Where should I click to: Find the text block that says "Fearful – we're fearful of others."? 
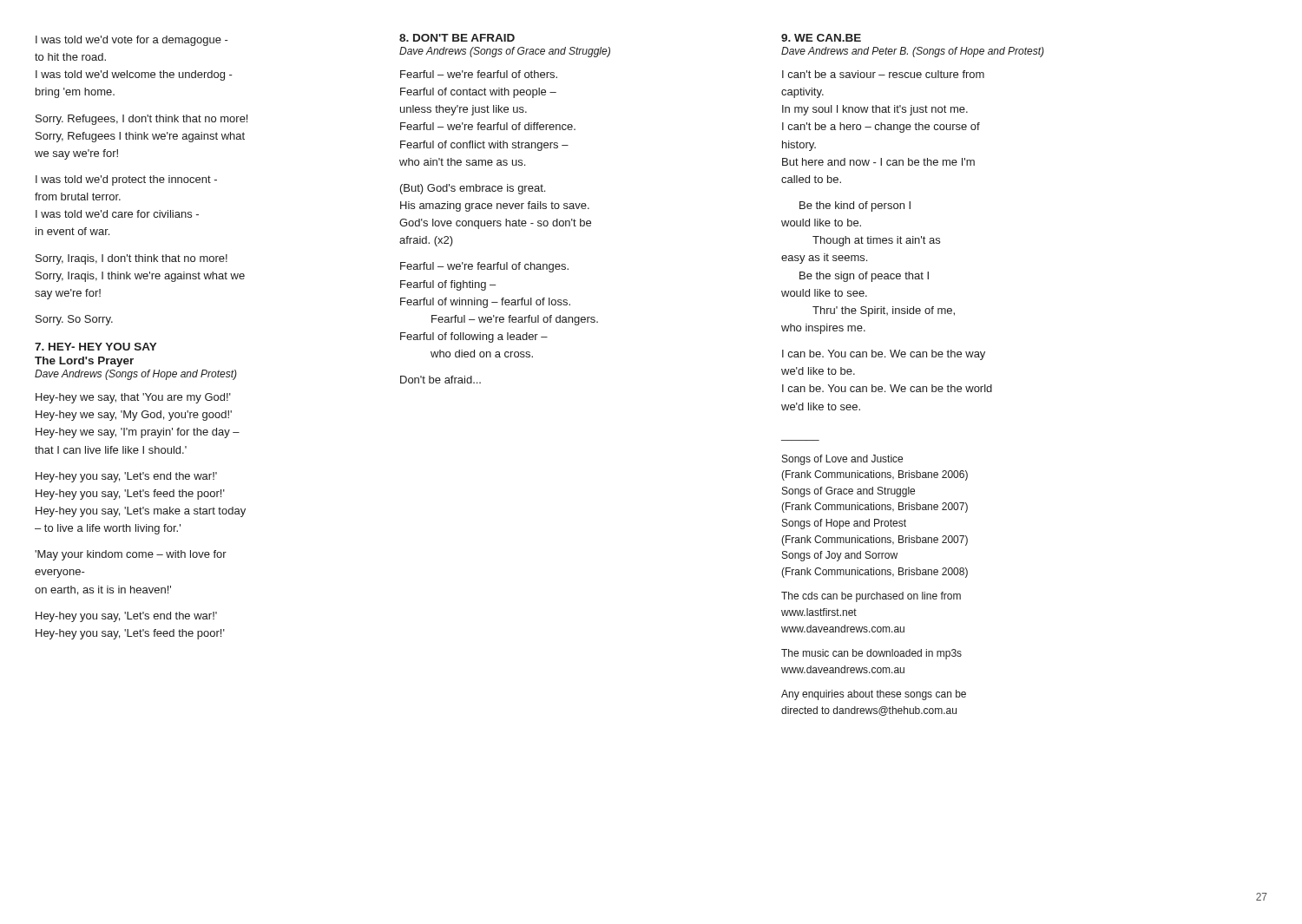564,227
